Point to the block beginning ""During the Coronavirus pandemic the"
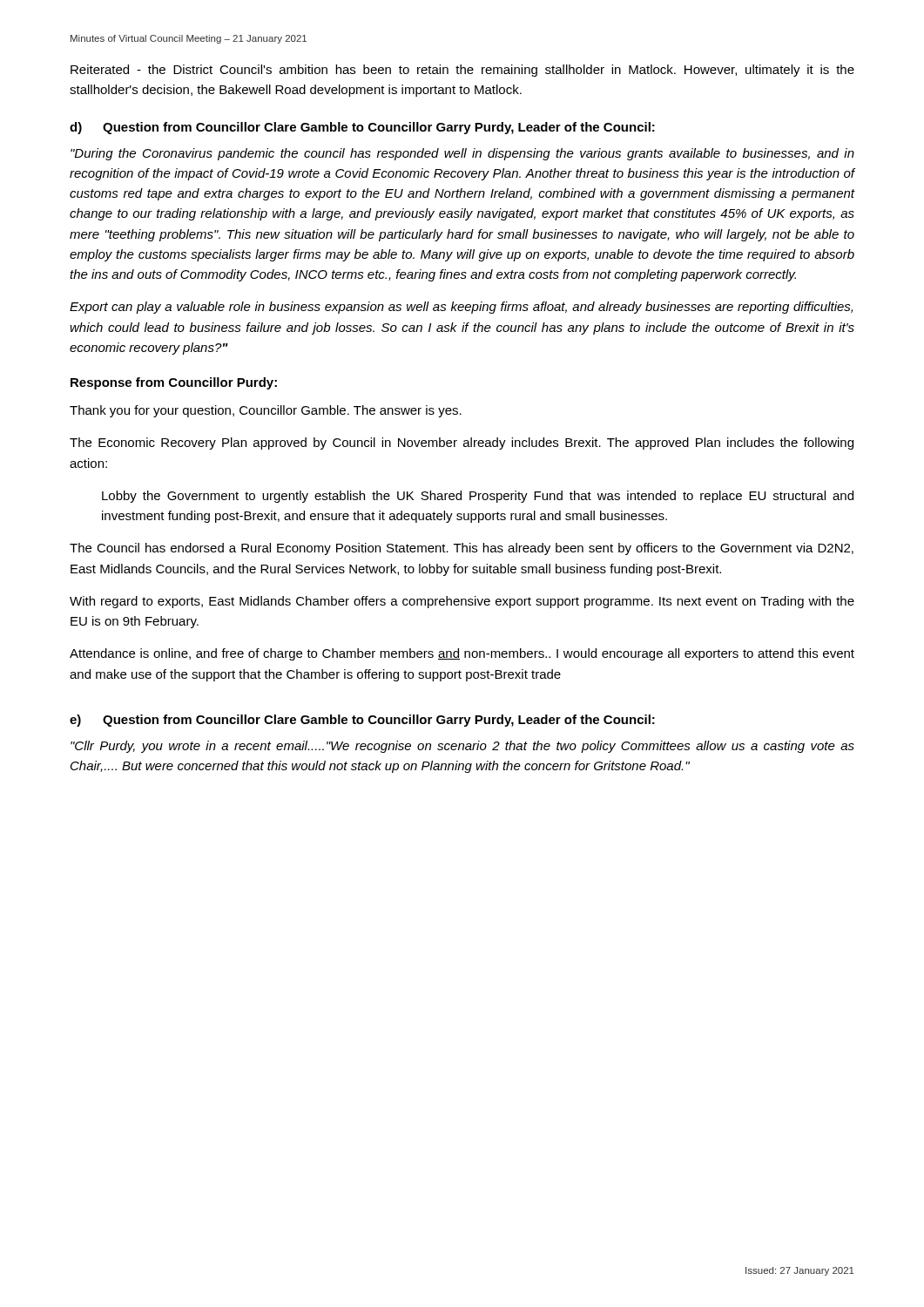The height and width of the screenshot is (1307, 924). [462, 213]
